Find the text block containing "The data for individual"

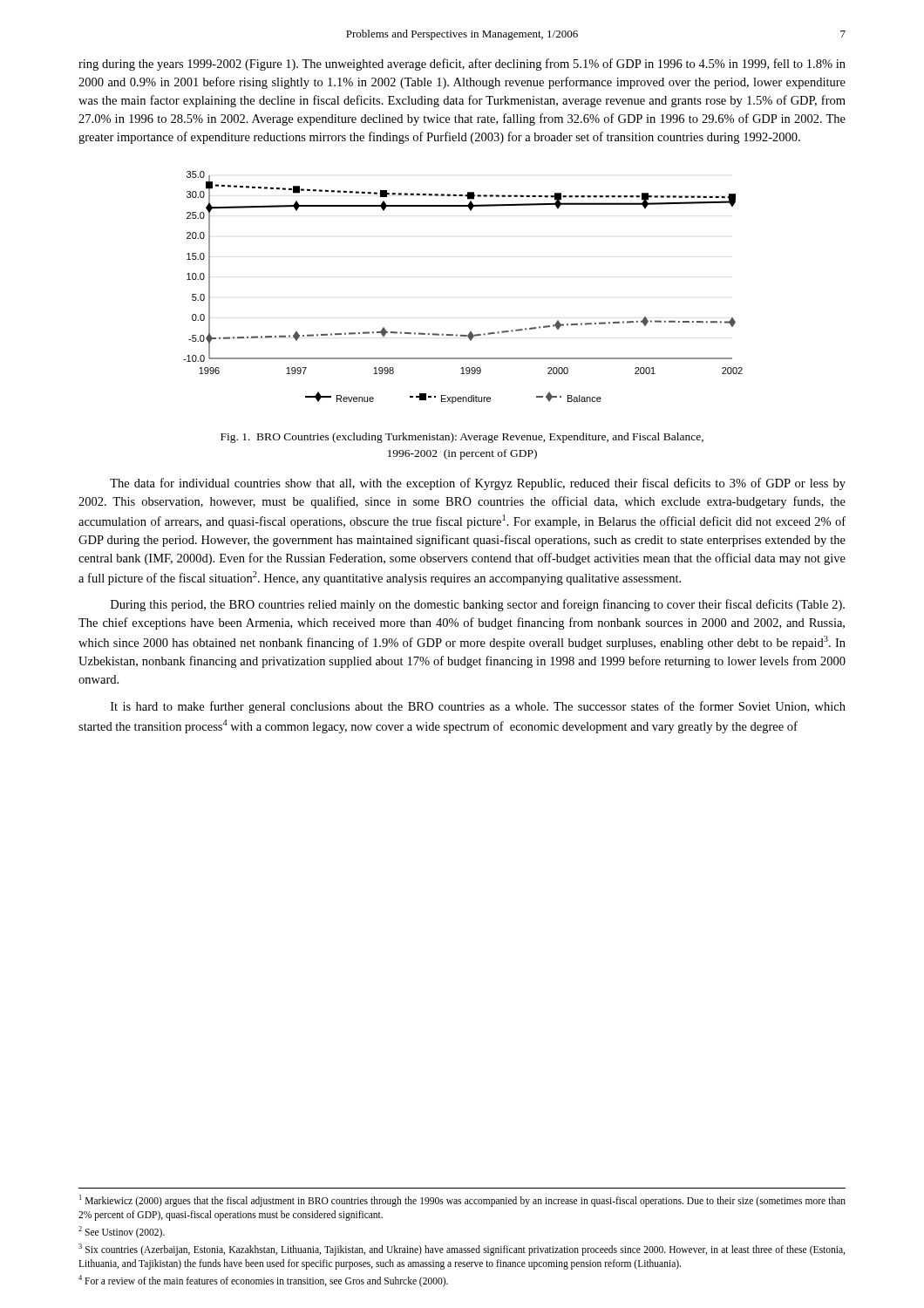462,530
